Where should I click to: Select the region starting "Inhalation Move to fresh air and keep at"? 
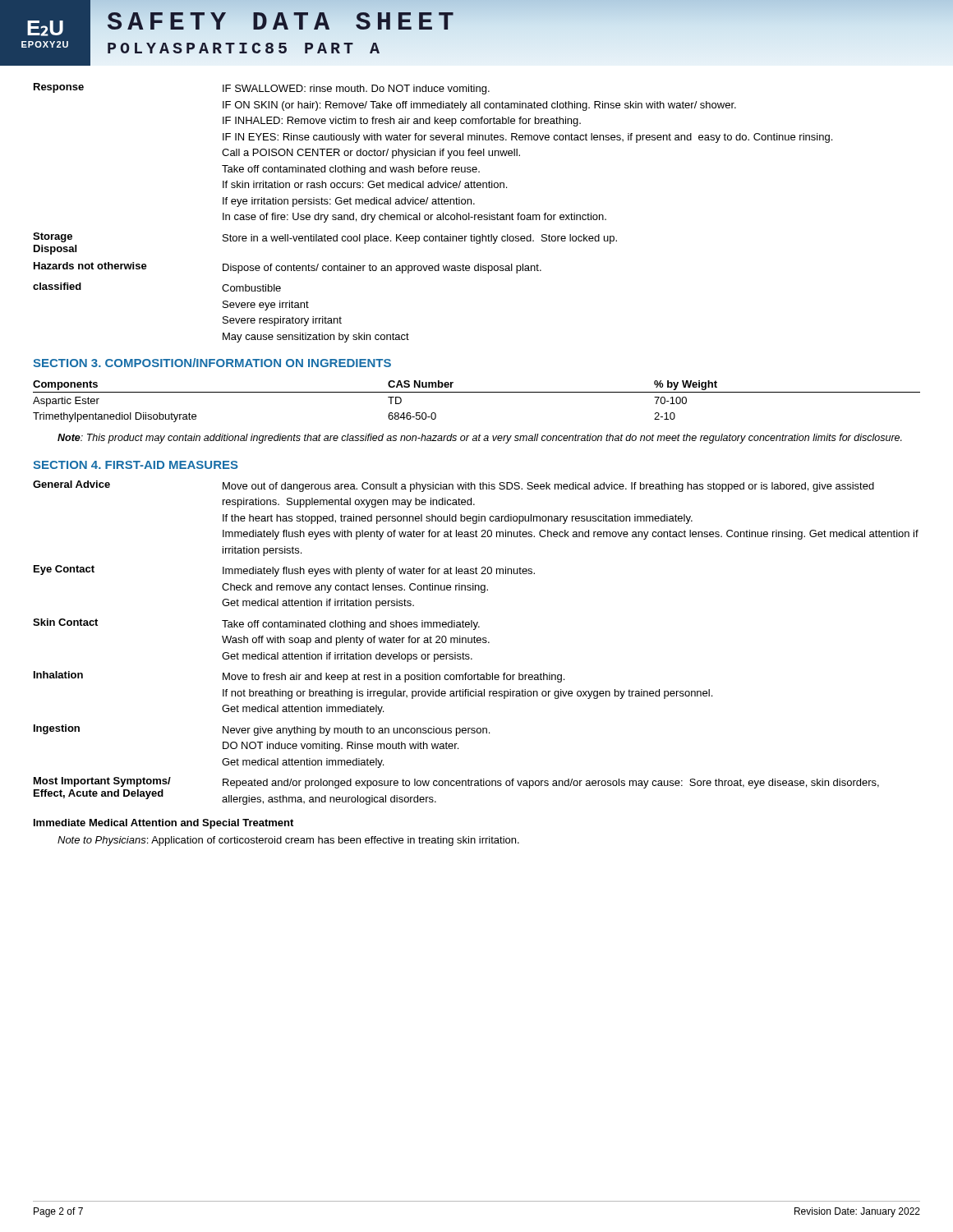click(x=476, y=693)
